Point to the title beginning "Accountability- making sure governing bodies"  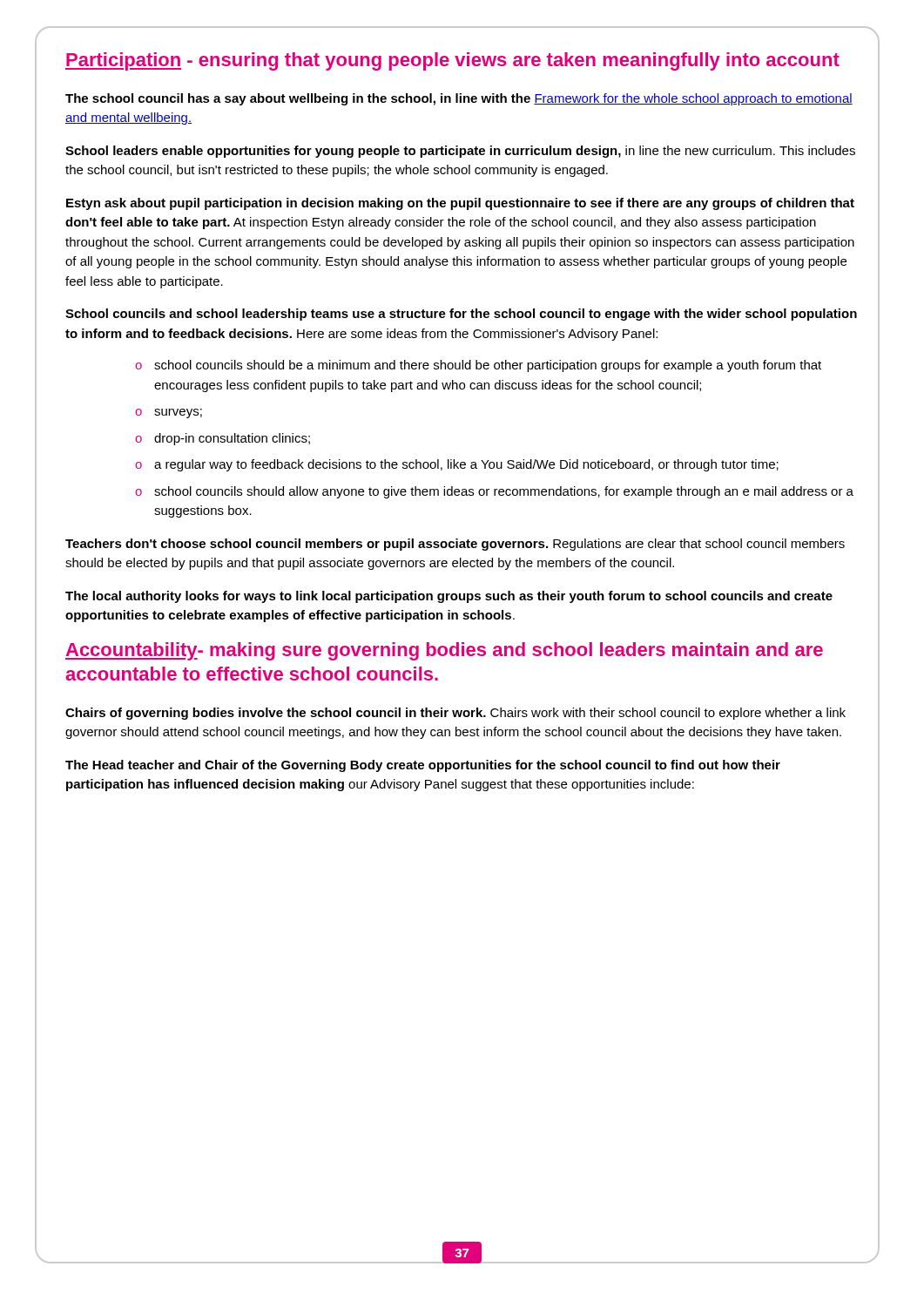[462, 662]
